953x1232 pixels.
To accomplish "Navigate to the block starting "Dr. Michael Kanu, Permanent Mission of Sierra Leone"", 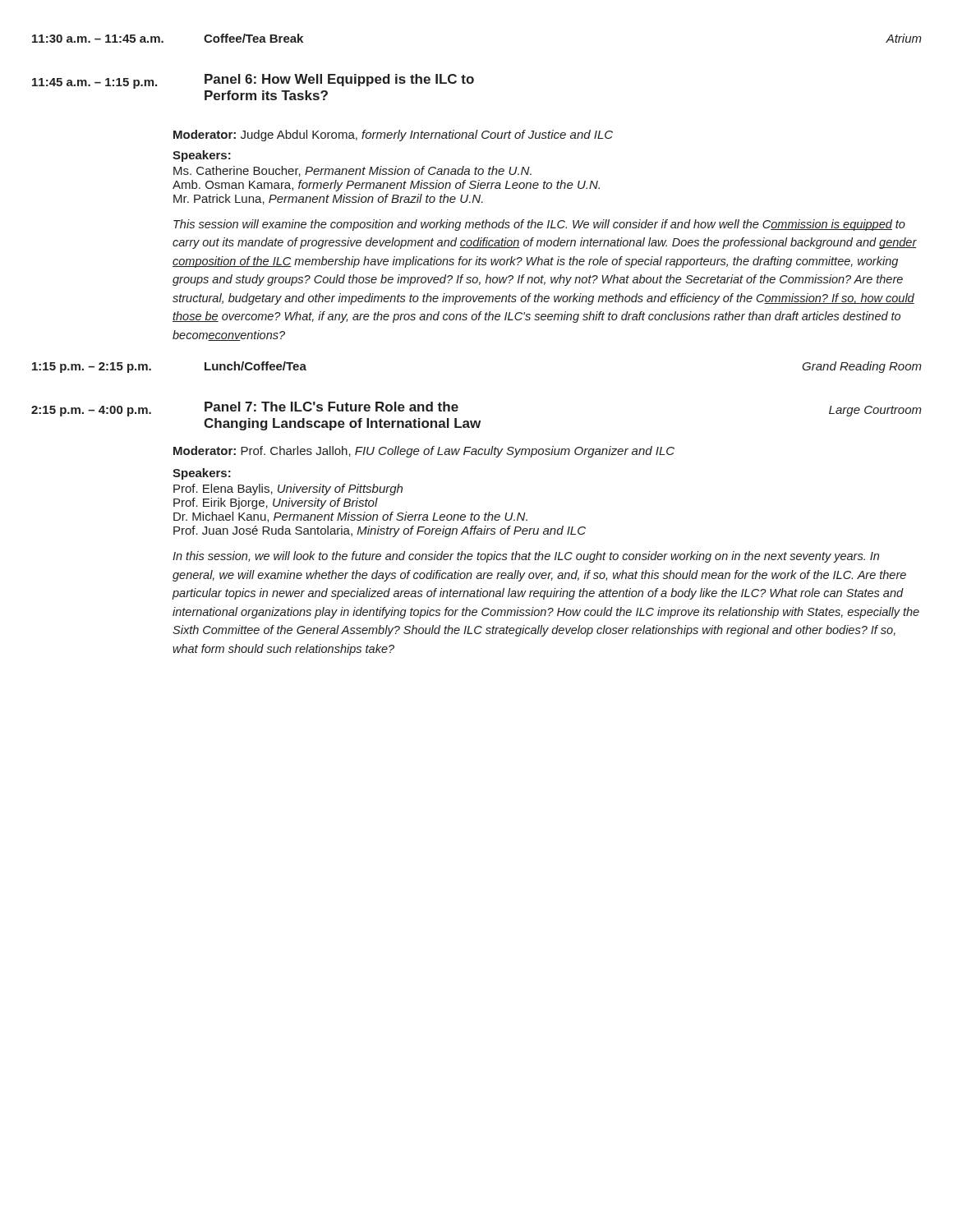I will (x=351, y=516).
